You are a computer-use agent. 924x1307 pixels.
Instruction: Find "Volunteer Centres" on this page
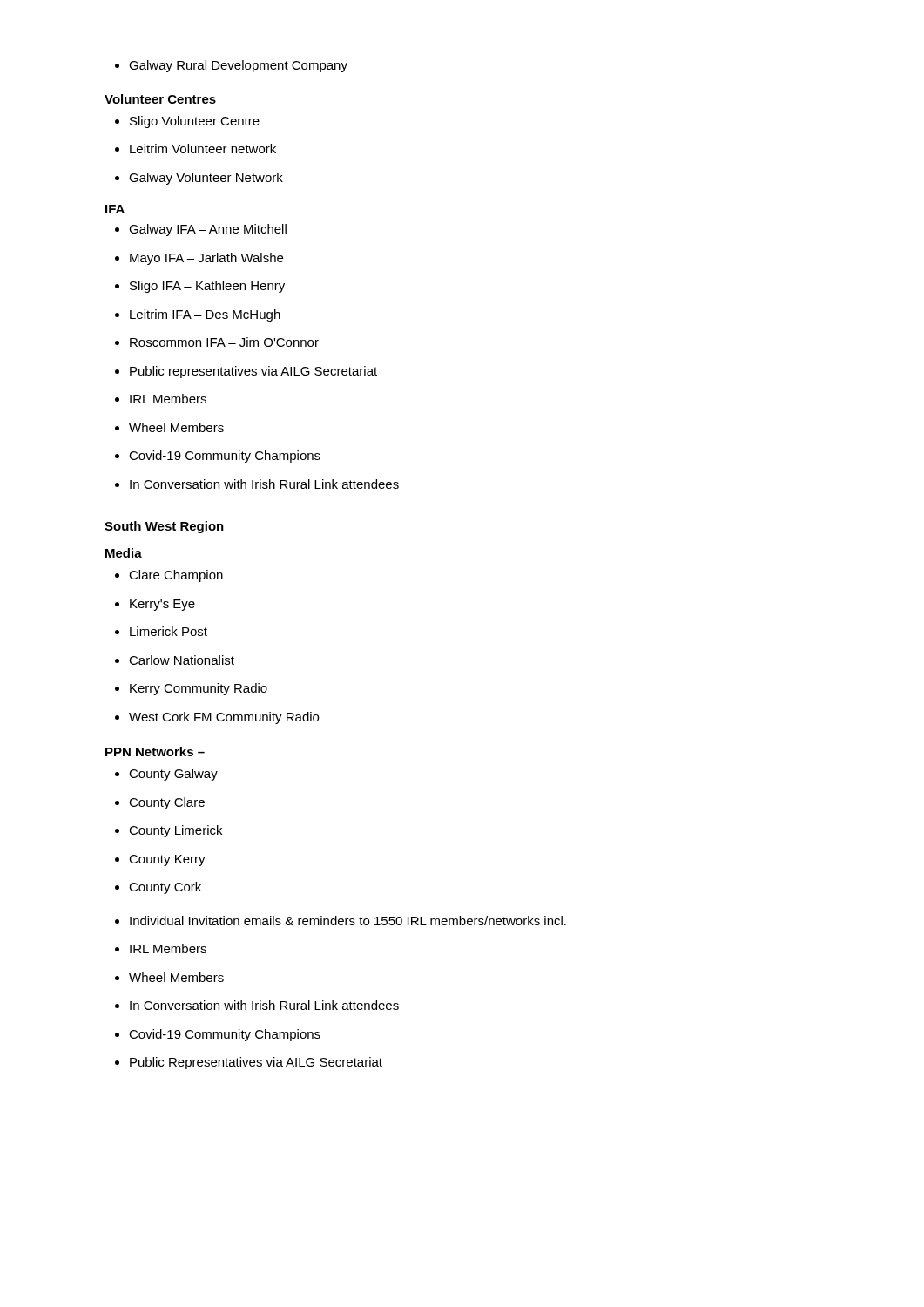160,98
